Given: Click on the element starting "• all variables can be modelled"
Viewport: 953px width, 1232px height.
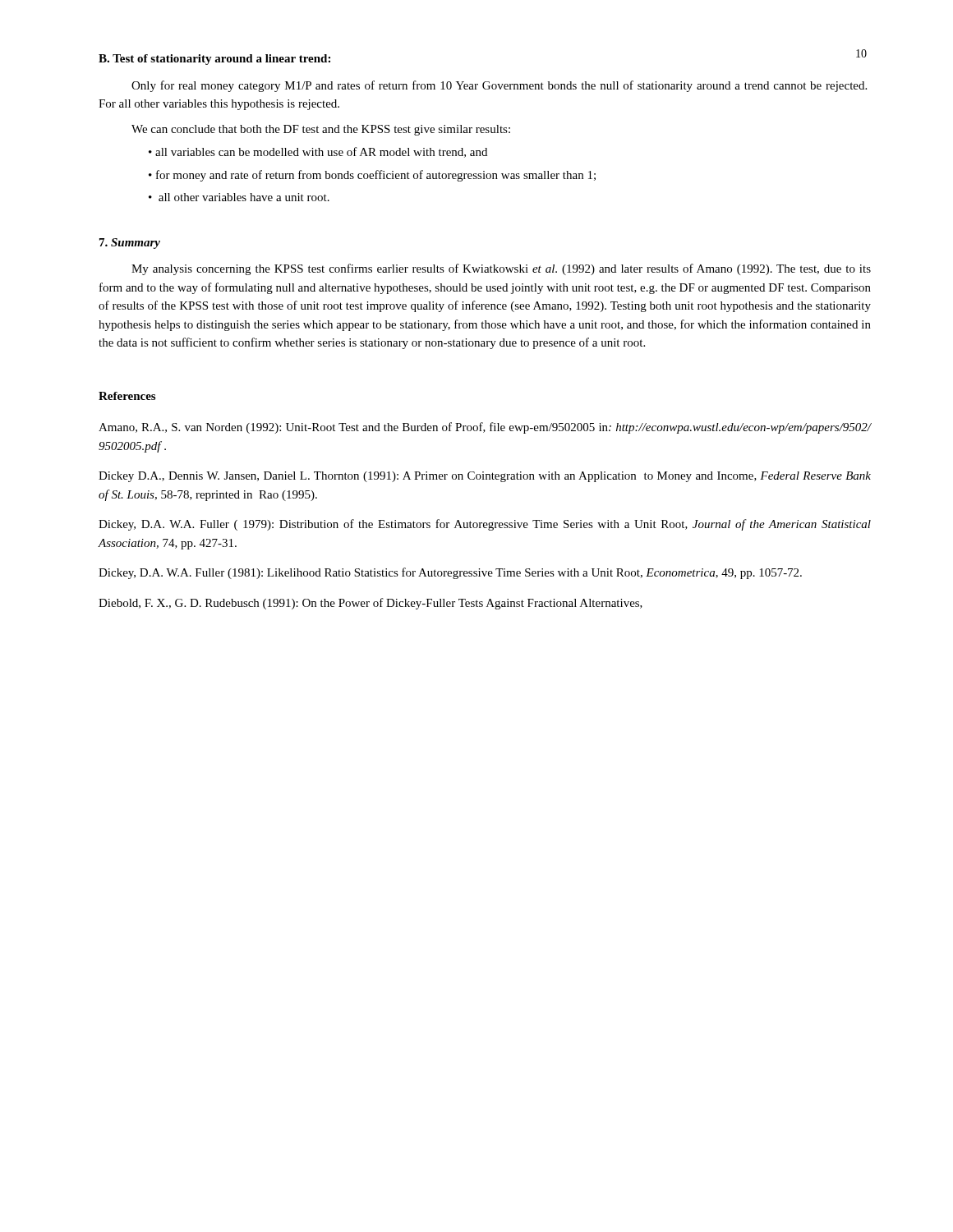Looking at the screenshot, I should click(x=318, y=152).
